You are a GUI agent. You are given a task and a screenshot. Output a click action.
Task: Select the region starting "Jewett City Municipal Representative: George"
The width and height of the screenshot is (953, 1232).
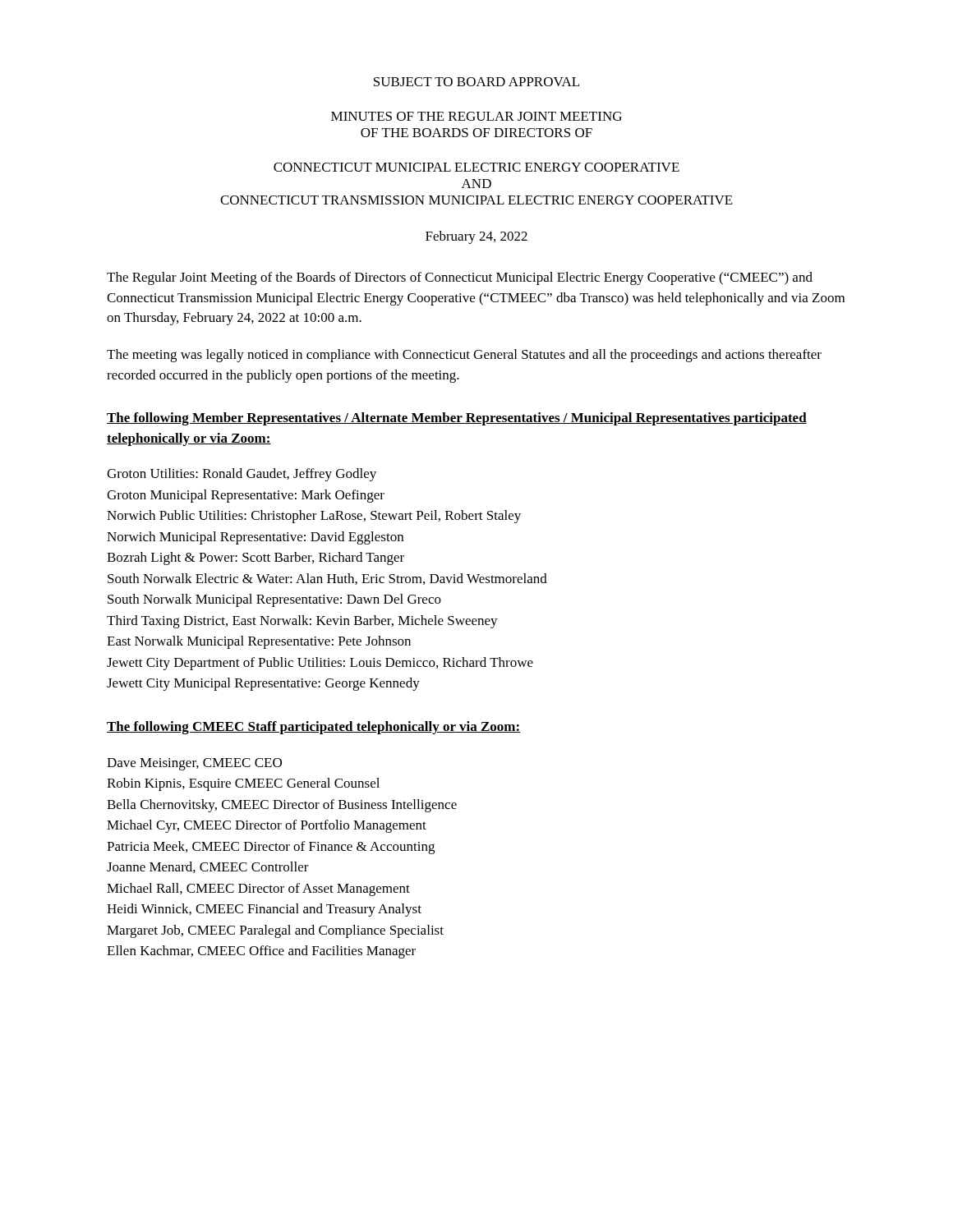click(263, 683)
